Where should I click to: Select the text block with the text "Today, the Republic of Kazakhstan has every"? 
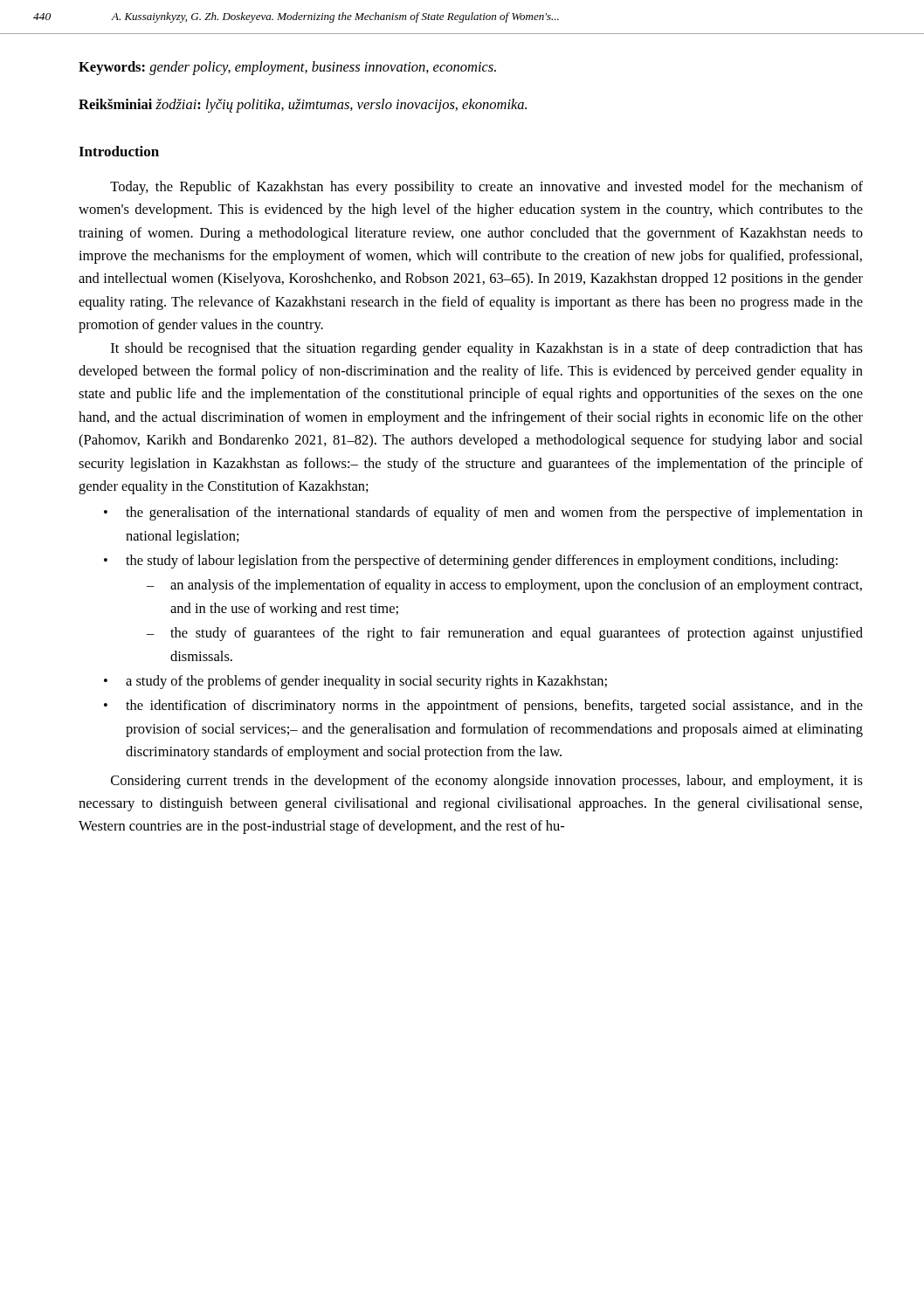471,256
